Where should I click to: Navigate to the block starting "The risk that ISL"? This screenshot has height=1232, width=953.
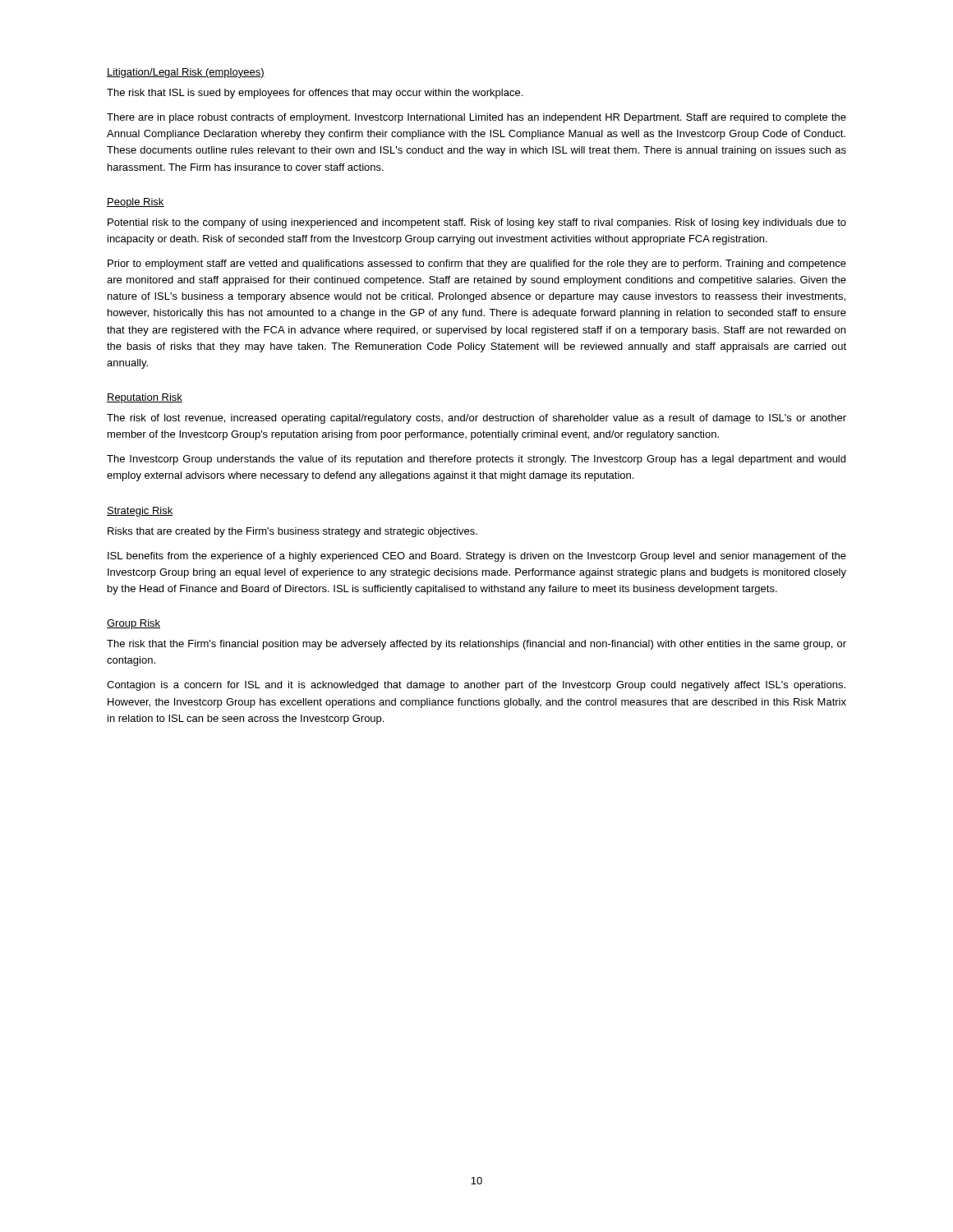(315, 92)
